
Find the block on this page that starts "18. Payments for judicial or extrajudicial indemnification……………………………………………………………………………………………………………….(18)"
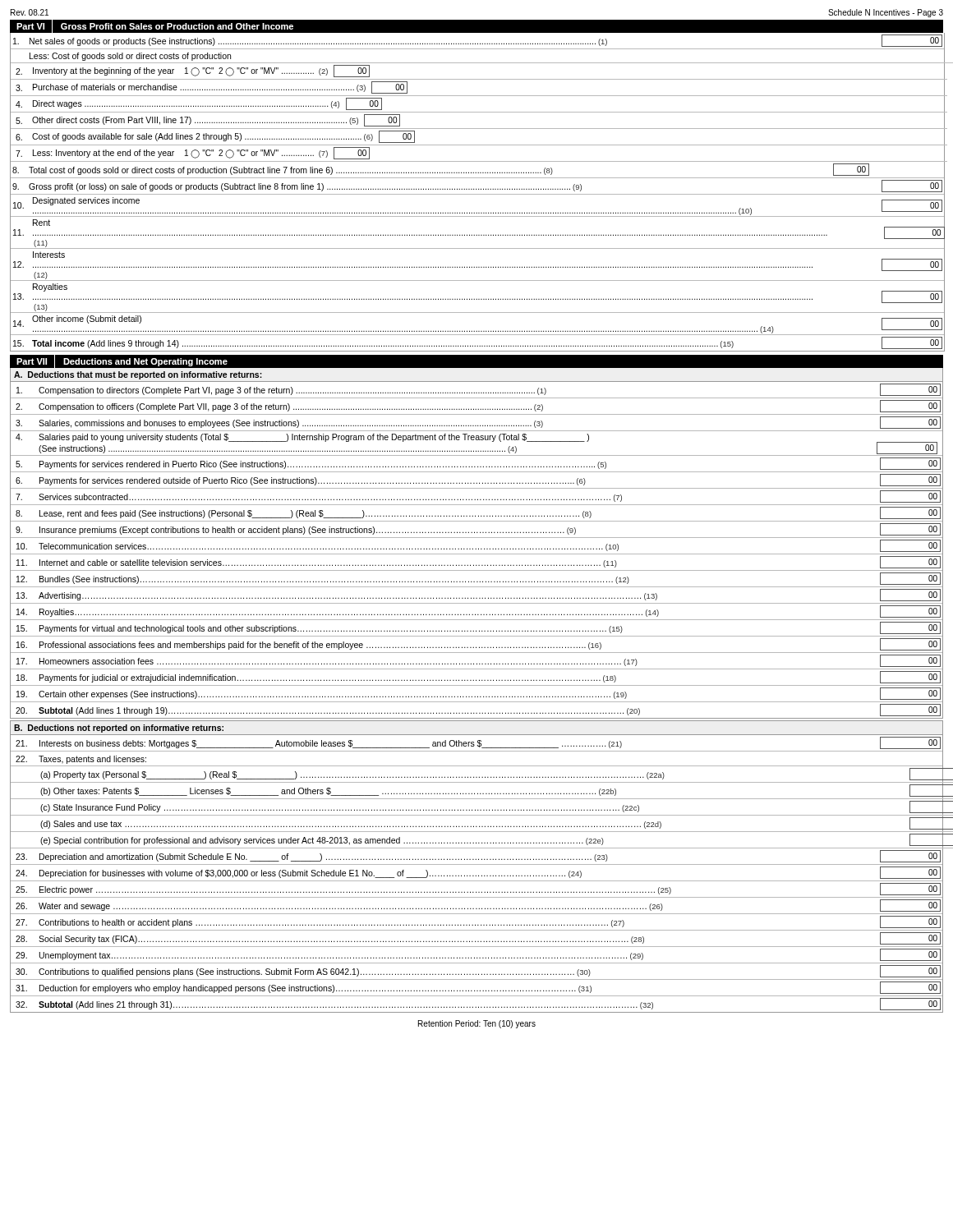[476, 677]
